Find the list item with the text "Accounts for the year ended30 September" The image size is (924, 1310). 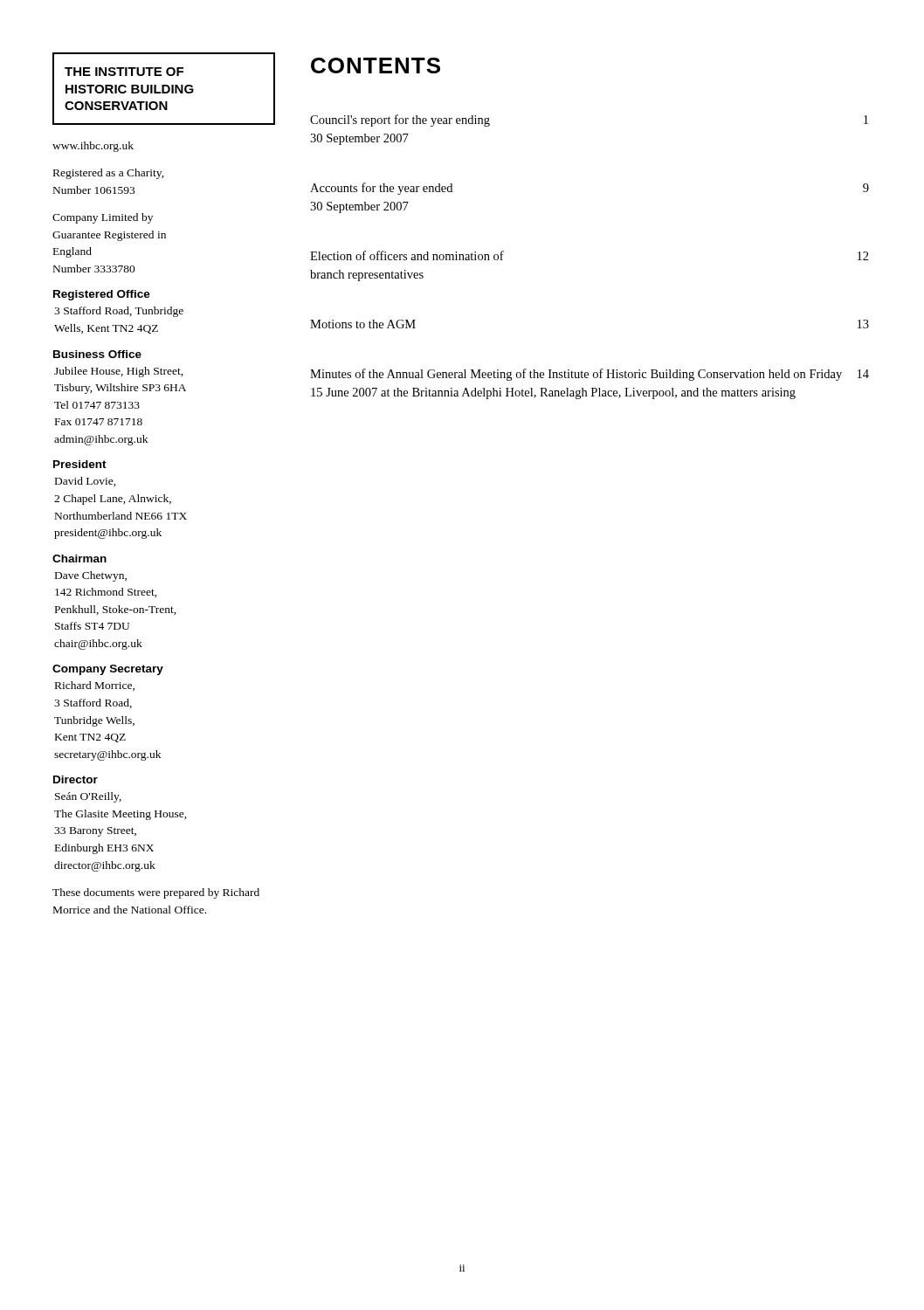pos(384,188)
